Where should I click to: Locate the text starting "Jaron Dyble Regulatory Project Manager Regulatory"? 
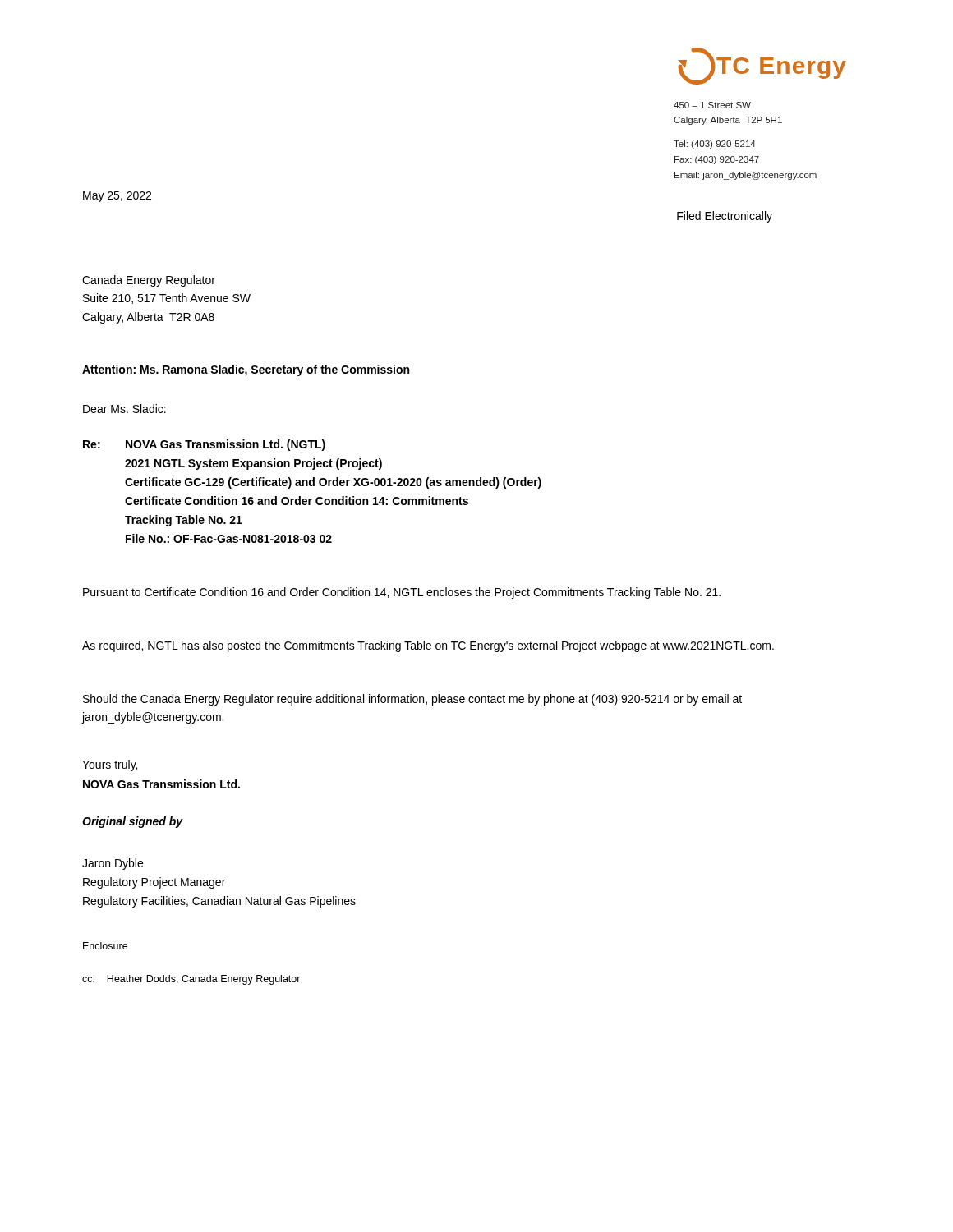pyautogui.click(x=219, y=882)
